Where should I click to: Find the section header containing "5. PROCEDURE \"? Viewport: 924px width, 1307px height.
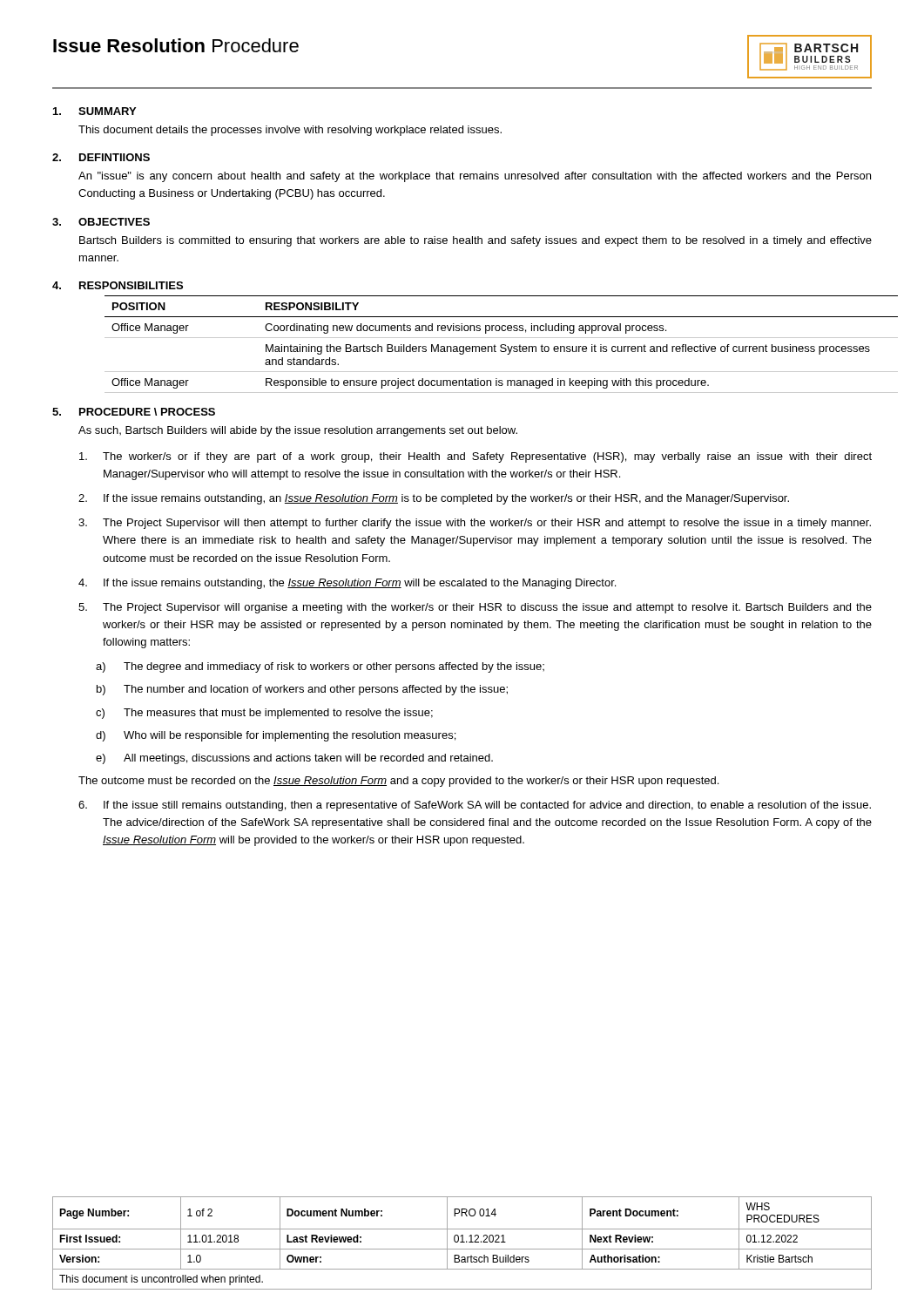[x=134, y=412]
